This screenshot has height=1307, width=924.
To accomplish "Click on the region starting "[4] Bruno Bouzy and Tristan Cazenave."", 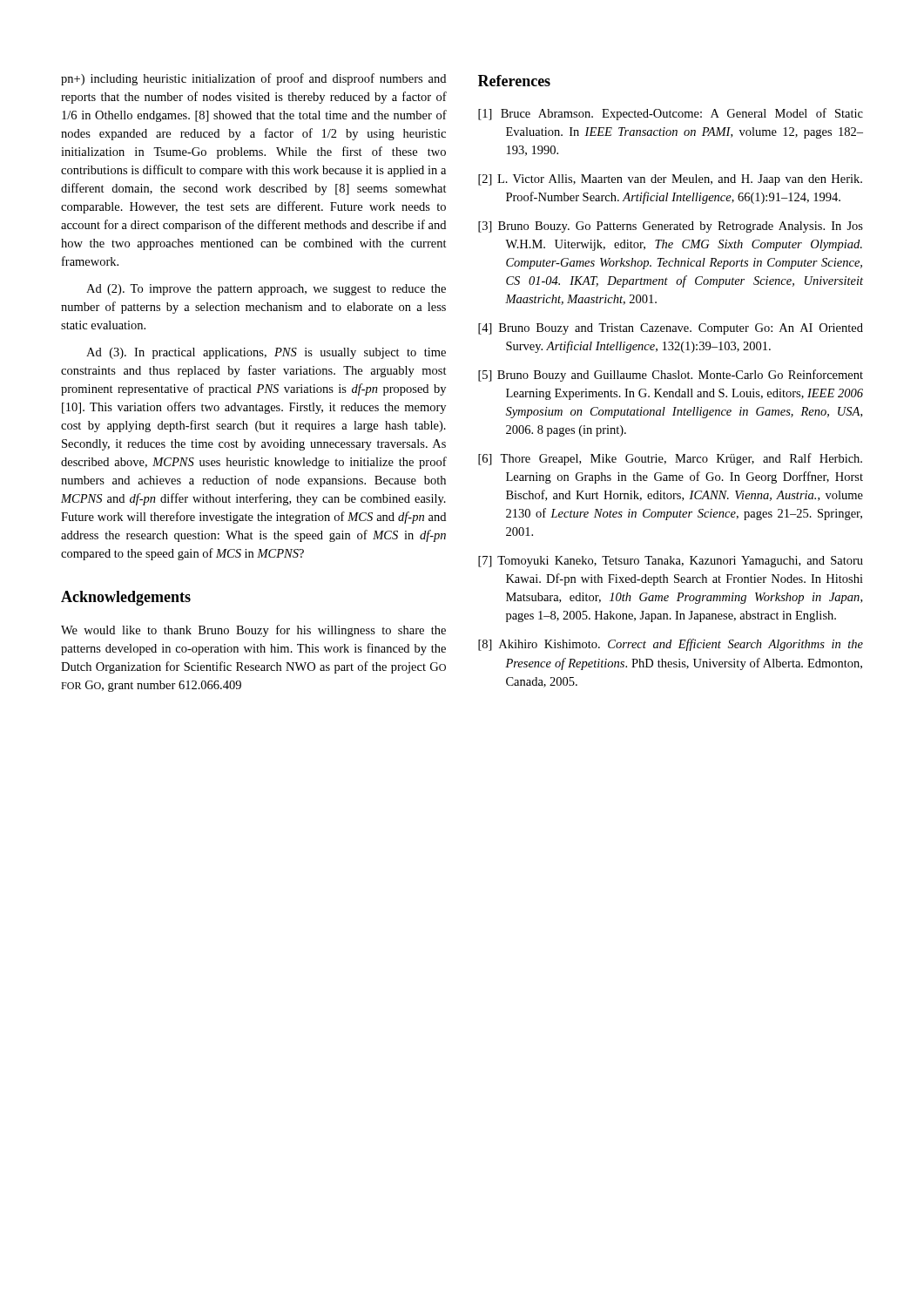I will (x=670, y=337).
